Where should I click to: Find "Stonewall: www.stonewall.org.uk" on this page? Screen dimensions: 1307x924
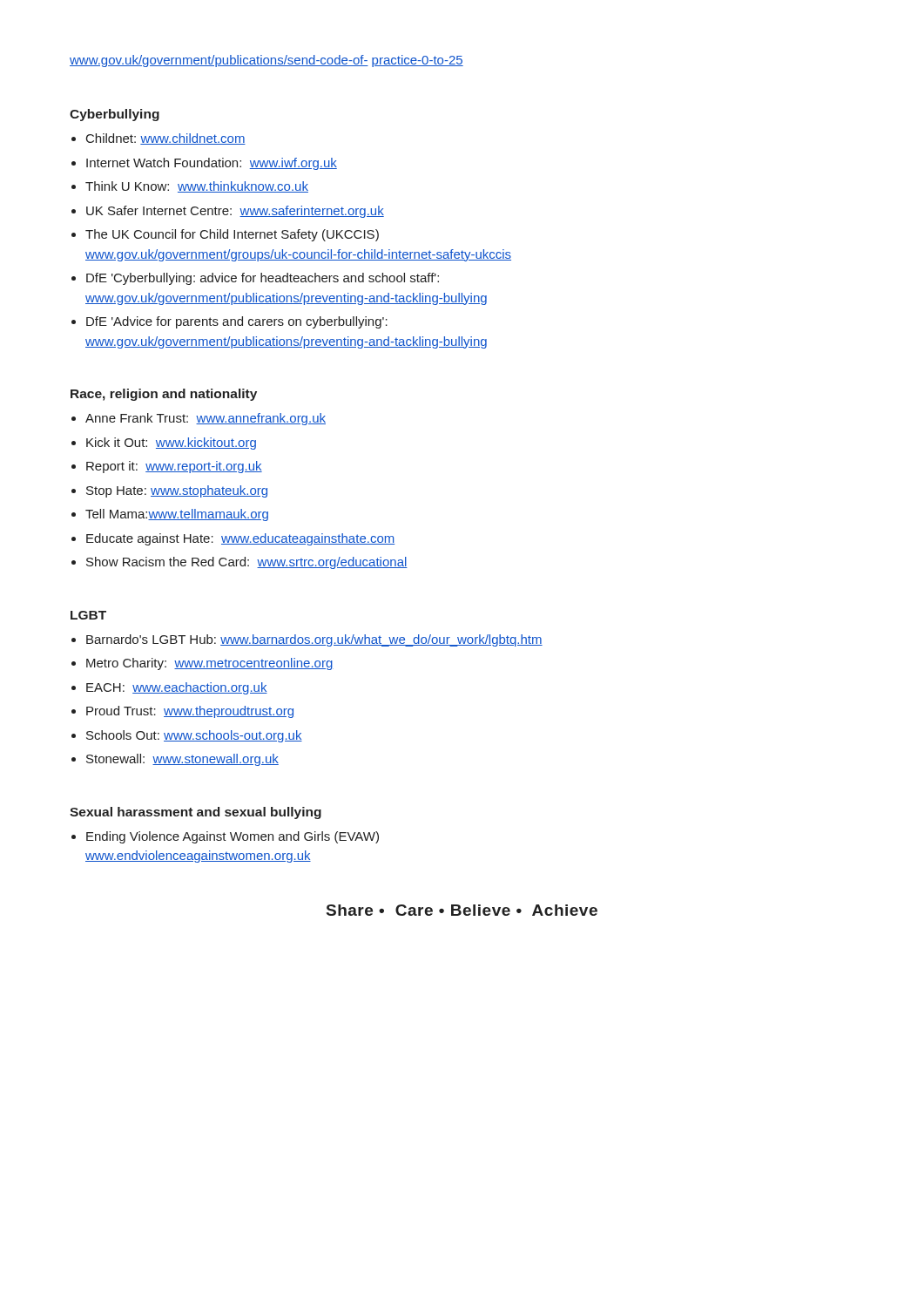[182, 759]
